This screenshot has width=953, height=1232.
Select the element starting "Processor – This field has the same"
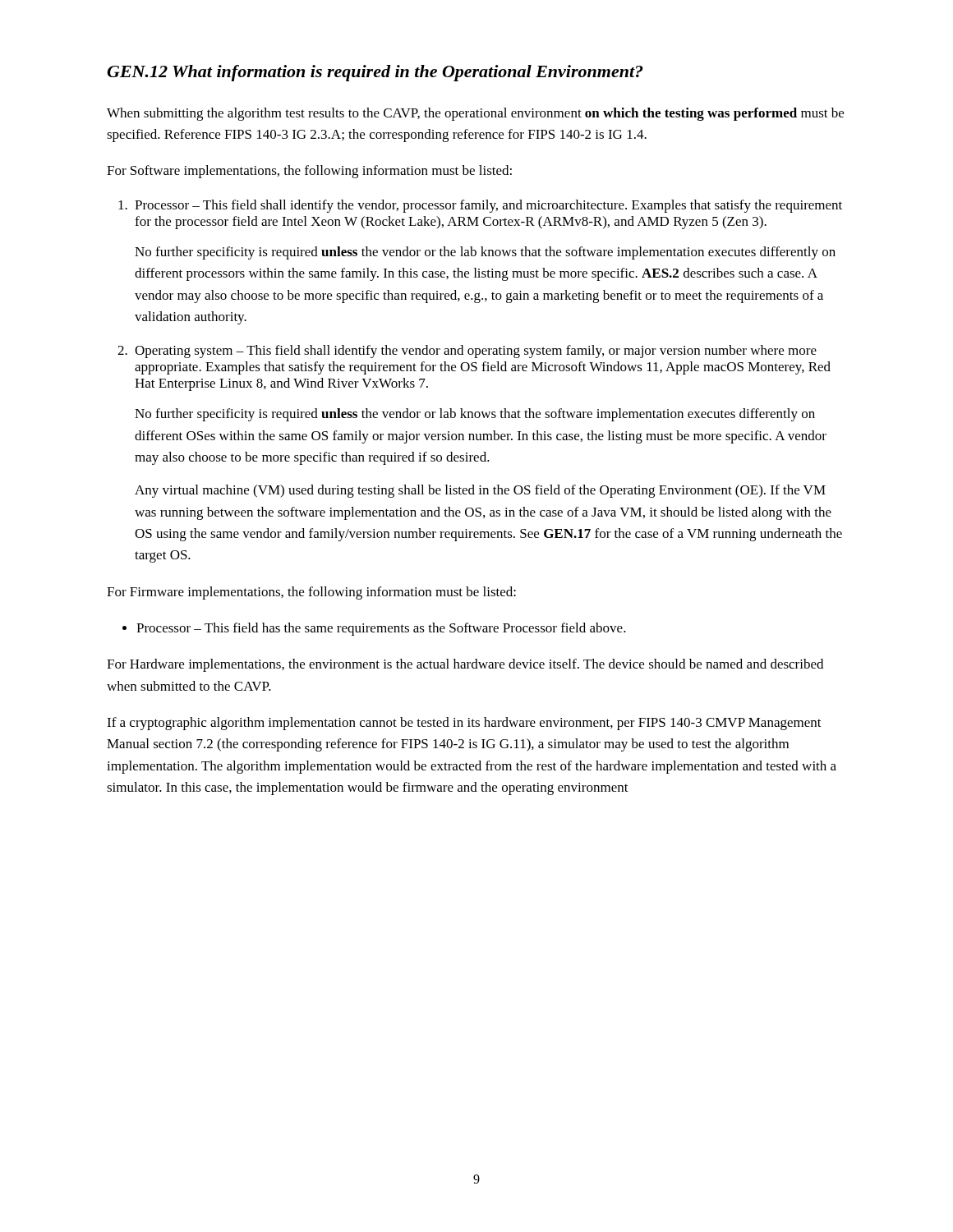pos(381,628)
